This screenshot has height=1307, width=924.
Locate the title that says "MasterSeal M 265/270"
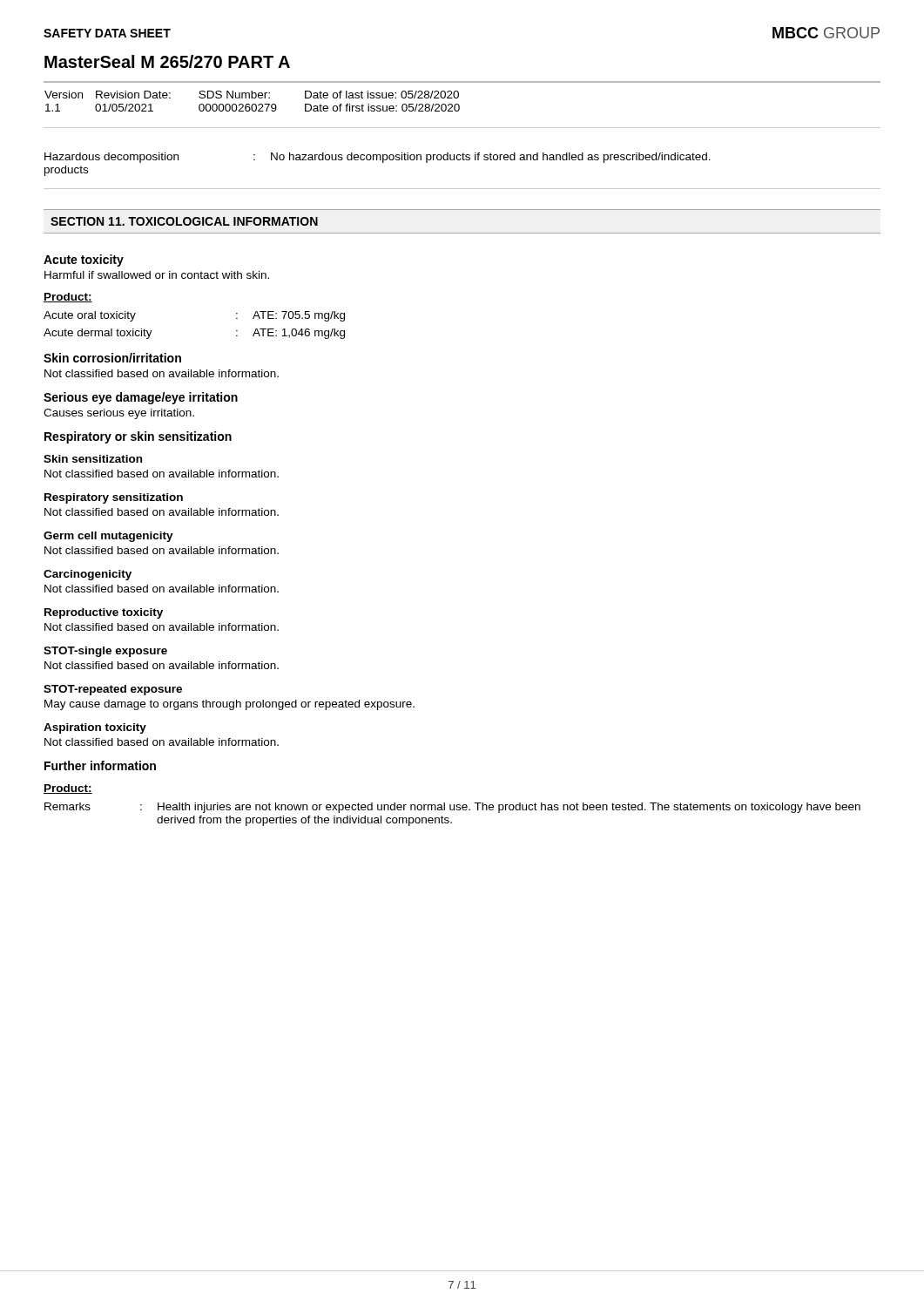[x=167, y=62]
